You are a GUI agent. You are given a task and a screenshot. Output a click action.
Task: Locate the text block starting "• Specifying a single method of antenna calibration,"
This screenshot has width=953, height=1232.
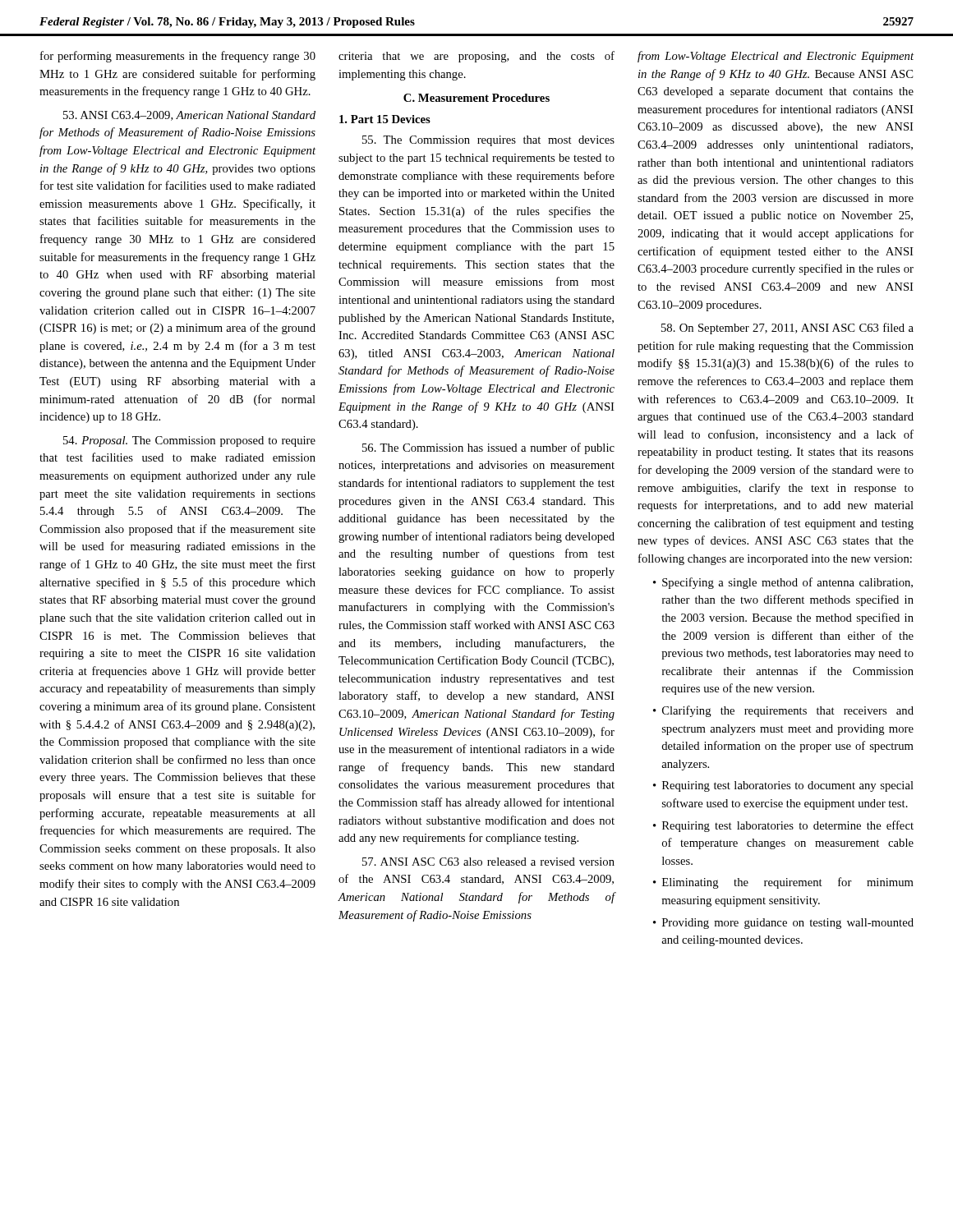[783, 636]
